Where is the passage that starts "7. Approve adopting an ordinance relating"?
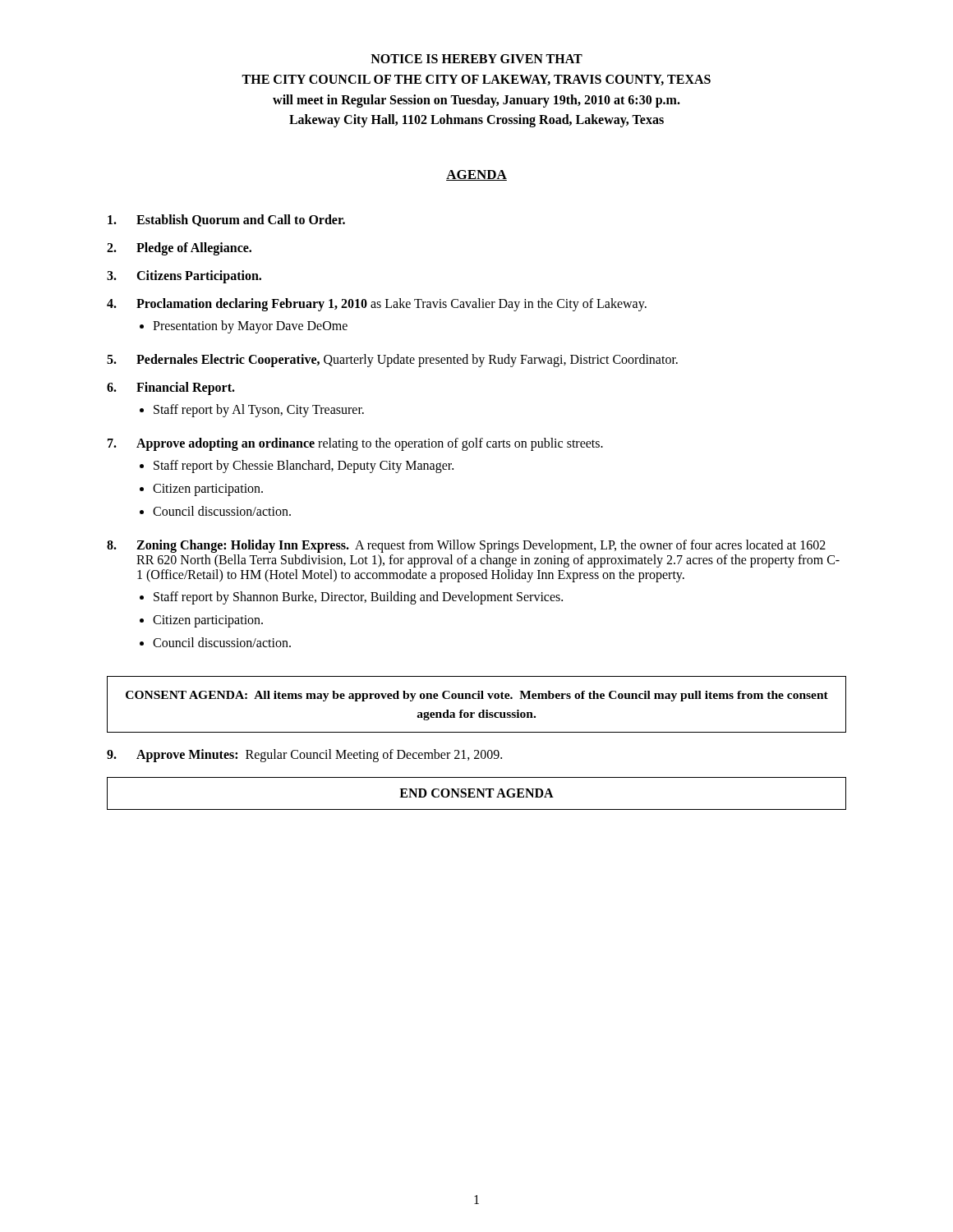 (355, 444)
